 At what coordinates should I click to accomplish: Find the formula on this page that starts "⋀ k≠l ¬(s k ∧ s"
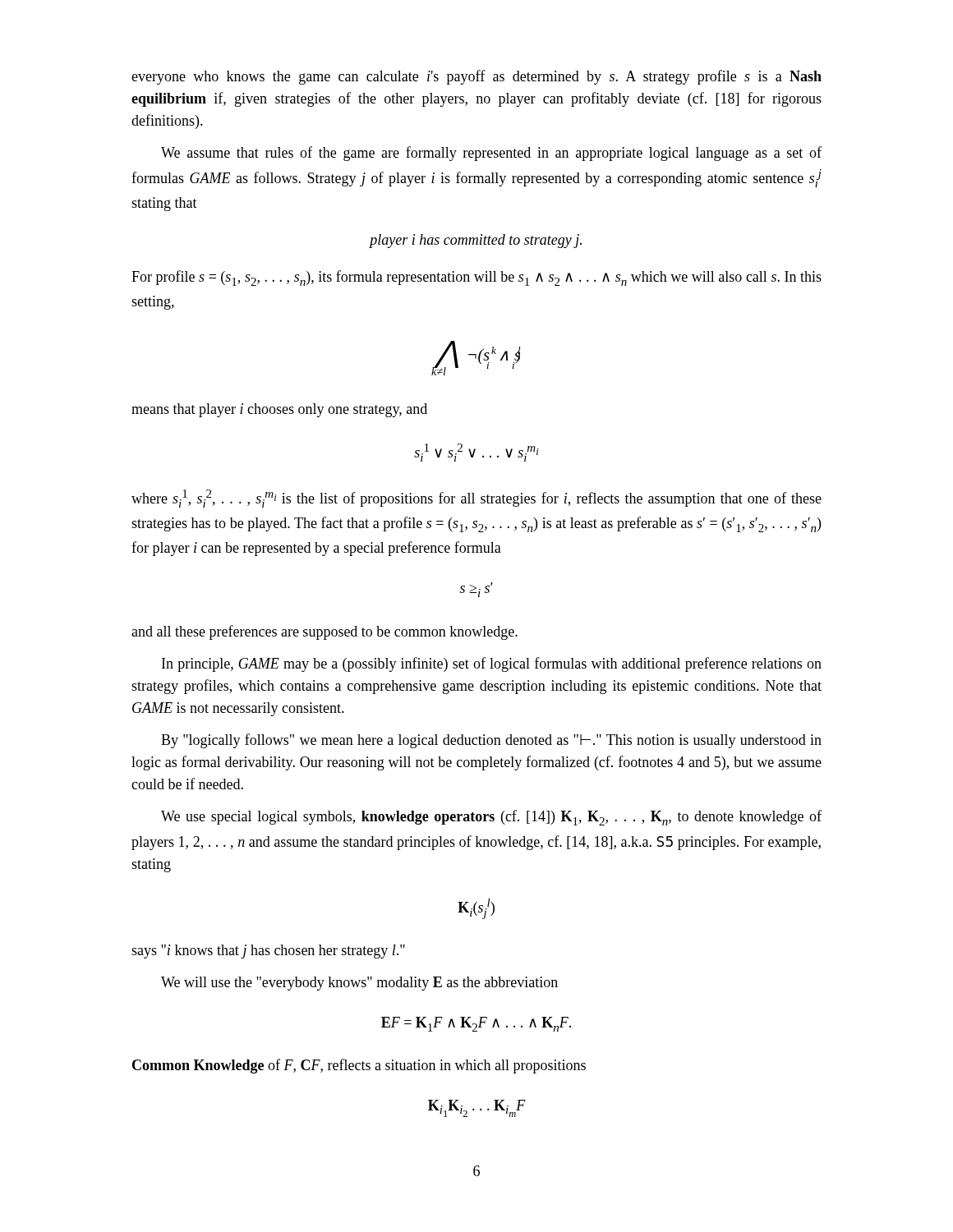click(476, 356)
